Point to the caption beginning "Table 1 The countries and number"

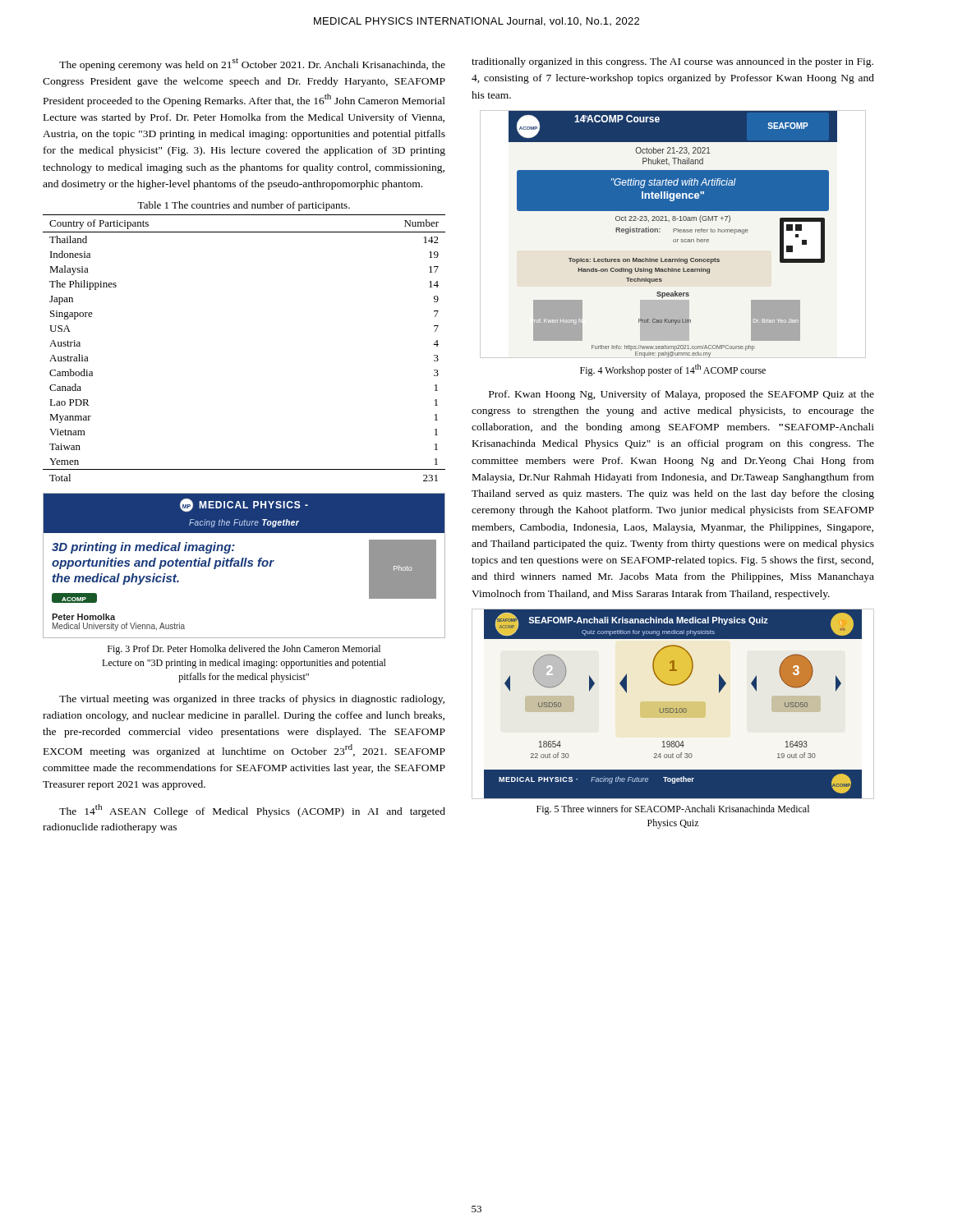click(244, 205)
